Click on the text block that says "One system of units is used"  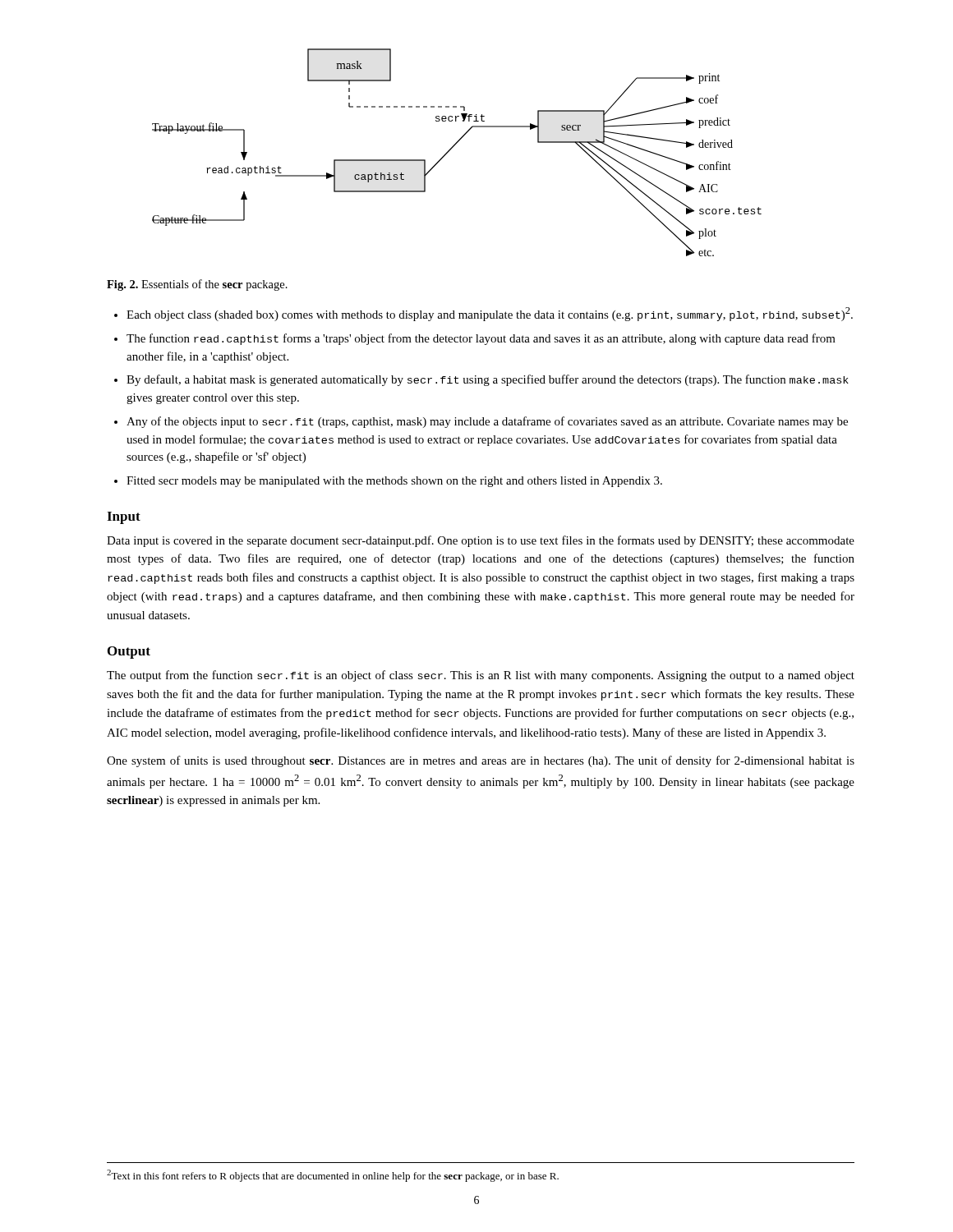click(x=481, y=780)
